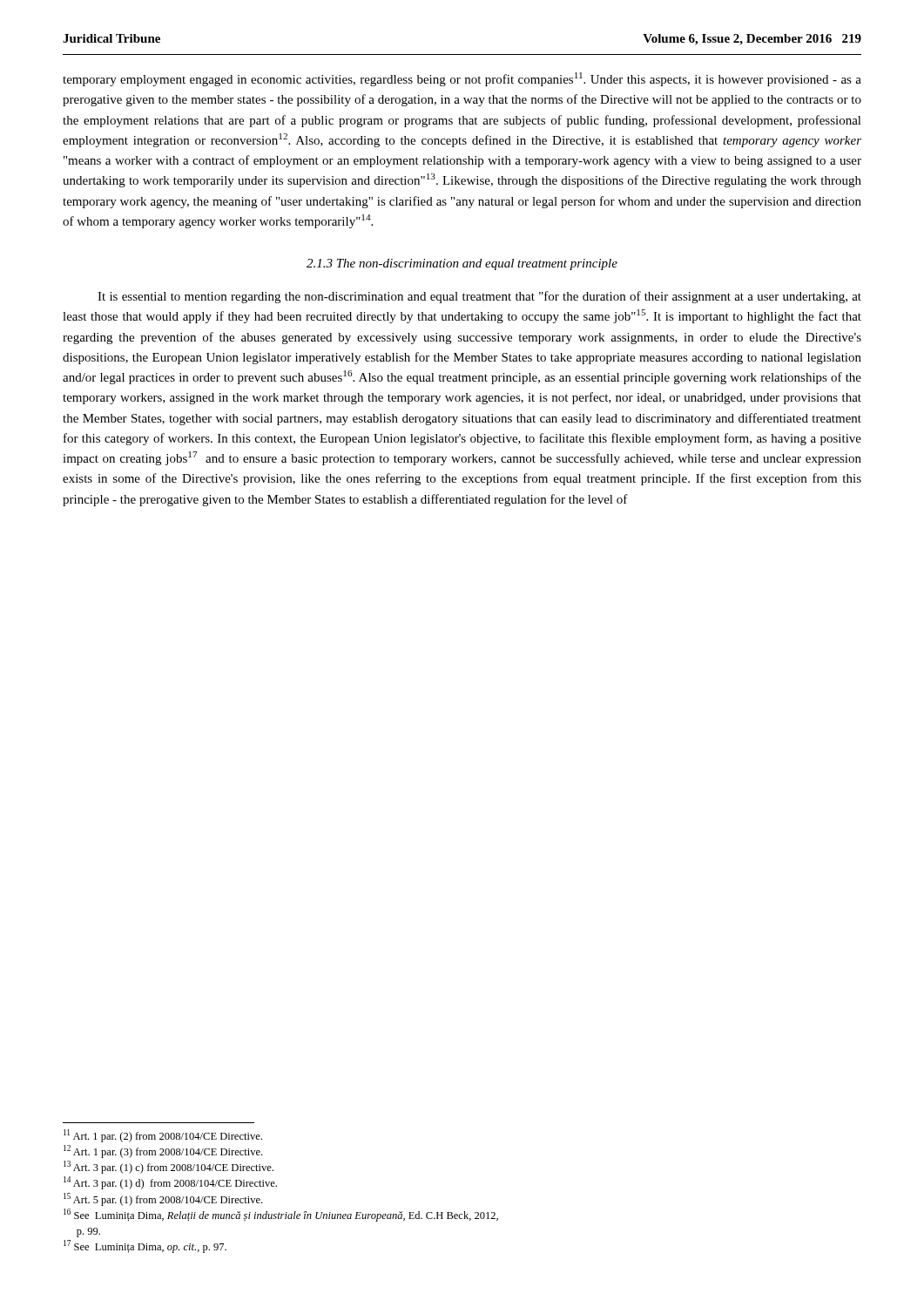Click on the region starting "15 Art. 5 par. (1) from"
The width and height of the screenshot is (924, 1307).
coord(163,1199)
